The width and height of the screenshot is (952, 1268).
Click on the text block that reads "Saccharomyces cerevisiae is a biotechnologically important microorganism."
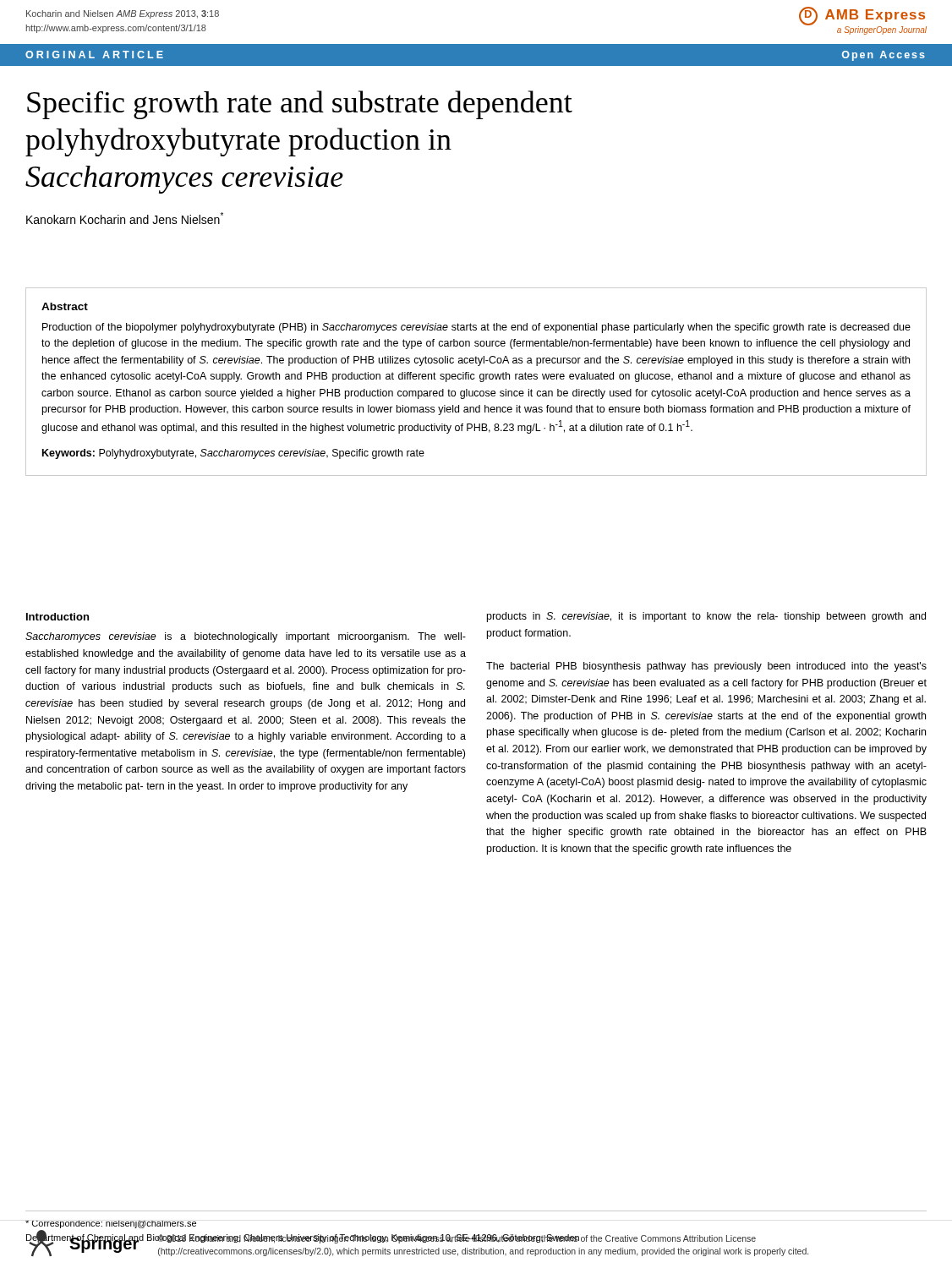tap(246, 712)
